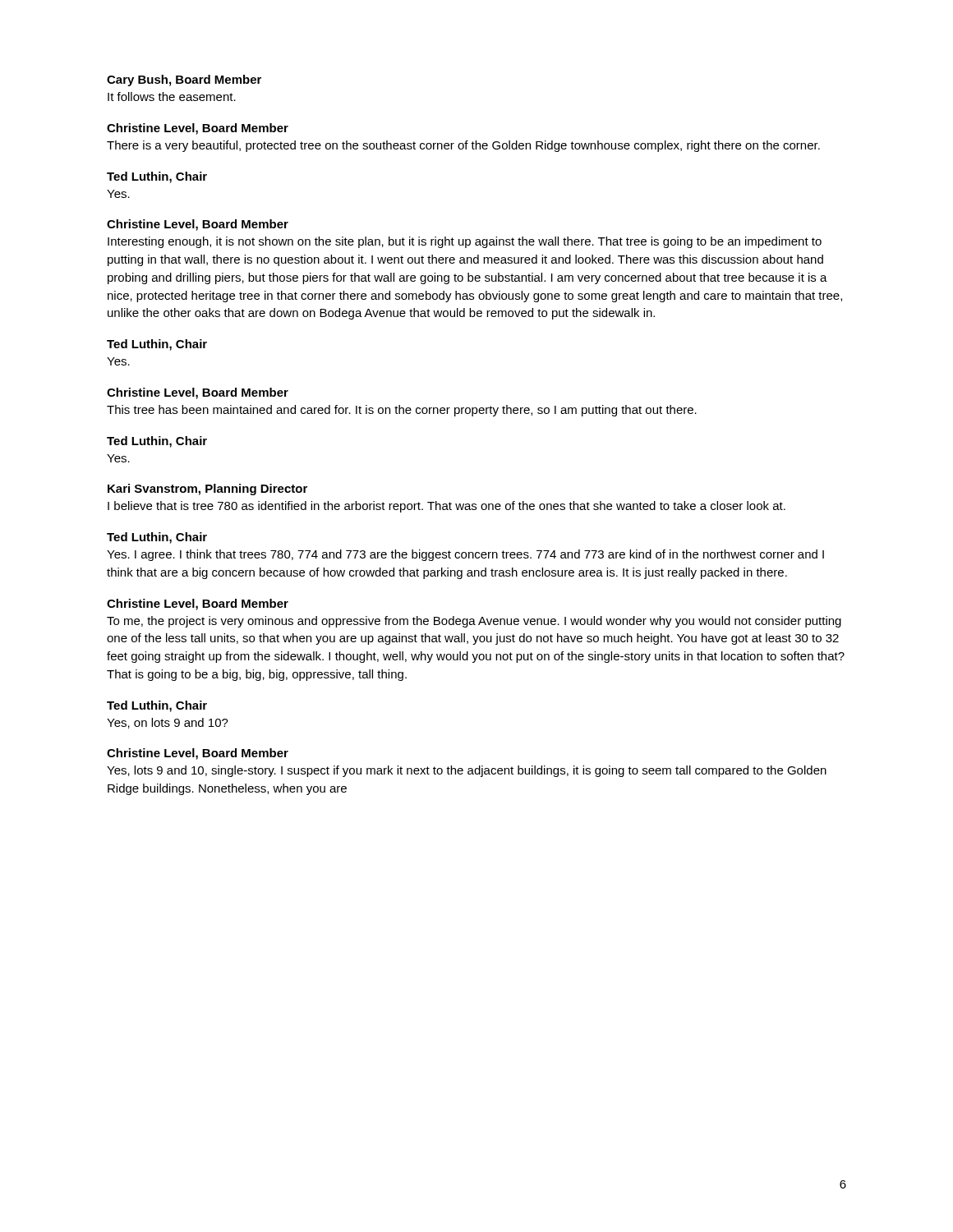Click on the text block that reads "Christine Level, Board Member Interesting enough, it is"

tap(476, 270)
